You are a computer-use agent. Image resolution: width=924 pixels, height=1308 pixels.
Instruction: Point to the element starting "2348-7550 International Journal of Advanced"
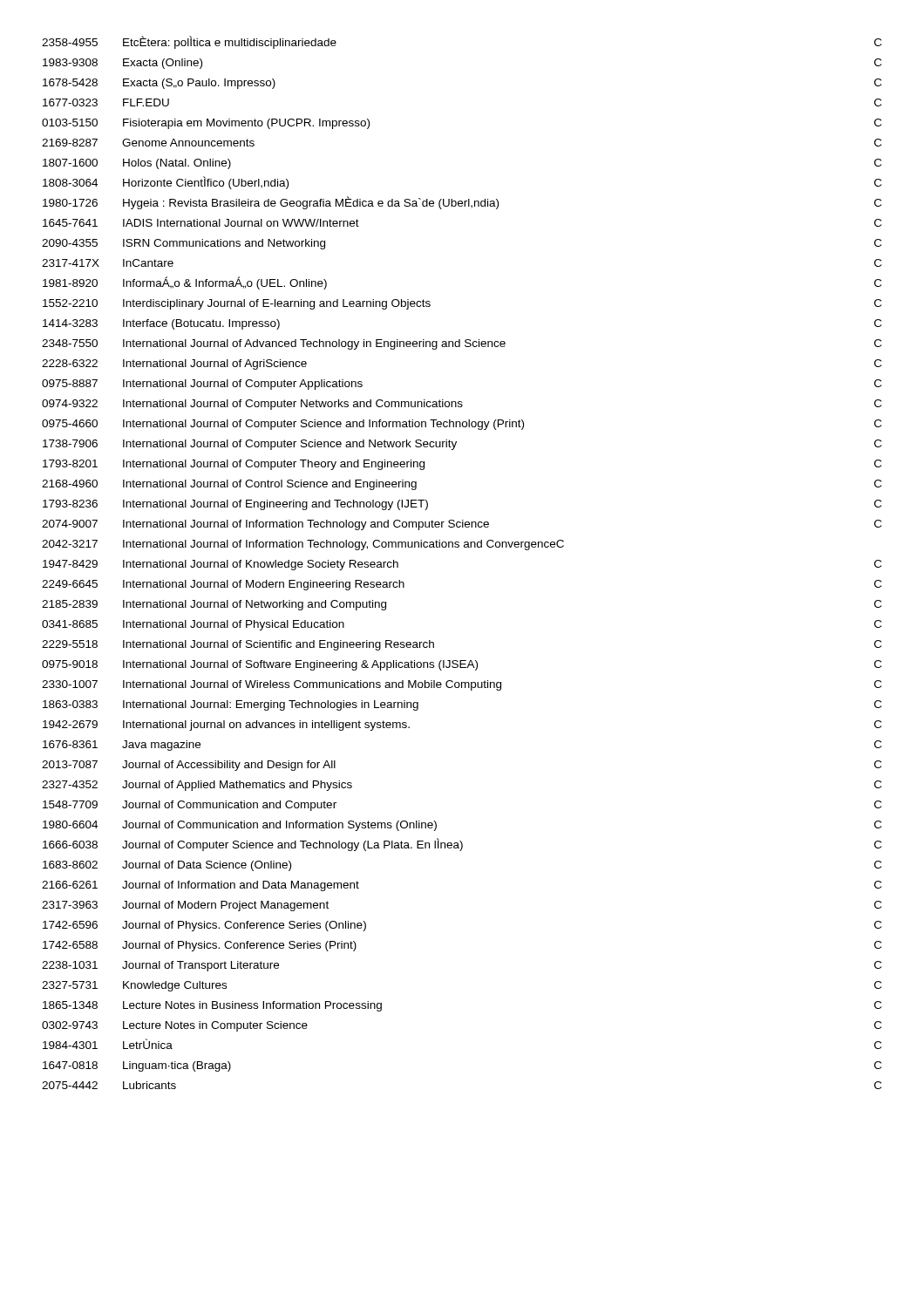coord(462,343)
